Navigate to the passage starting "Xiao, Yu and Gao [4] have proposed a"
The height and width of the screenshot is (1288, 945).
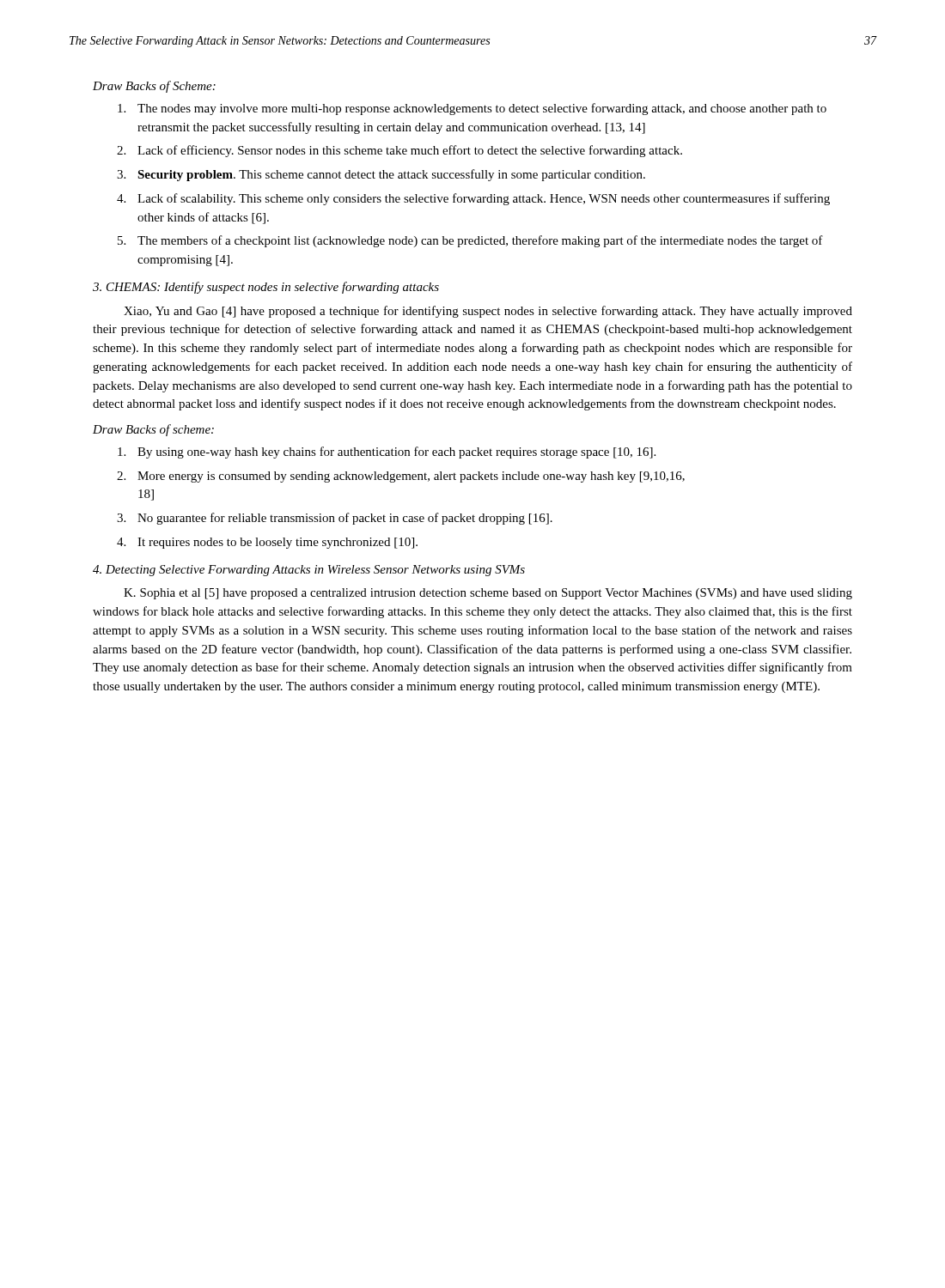point(472,358)
